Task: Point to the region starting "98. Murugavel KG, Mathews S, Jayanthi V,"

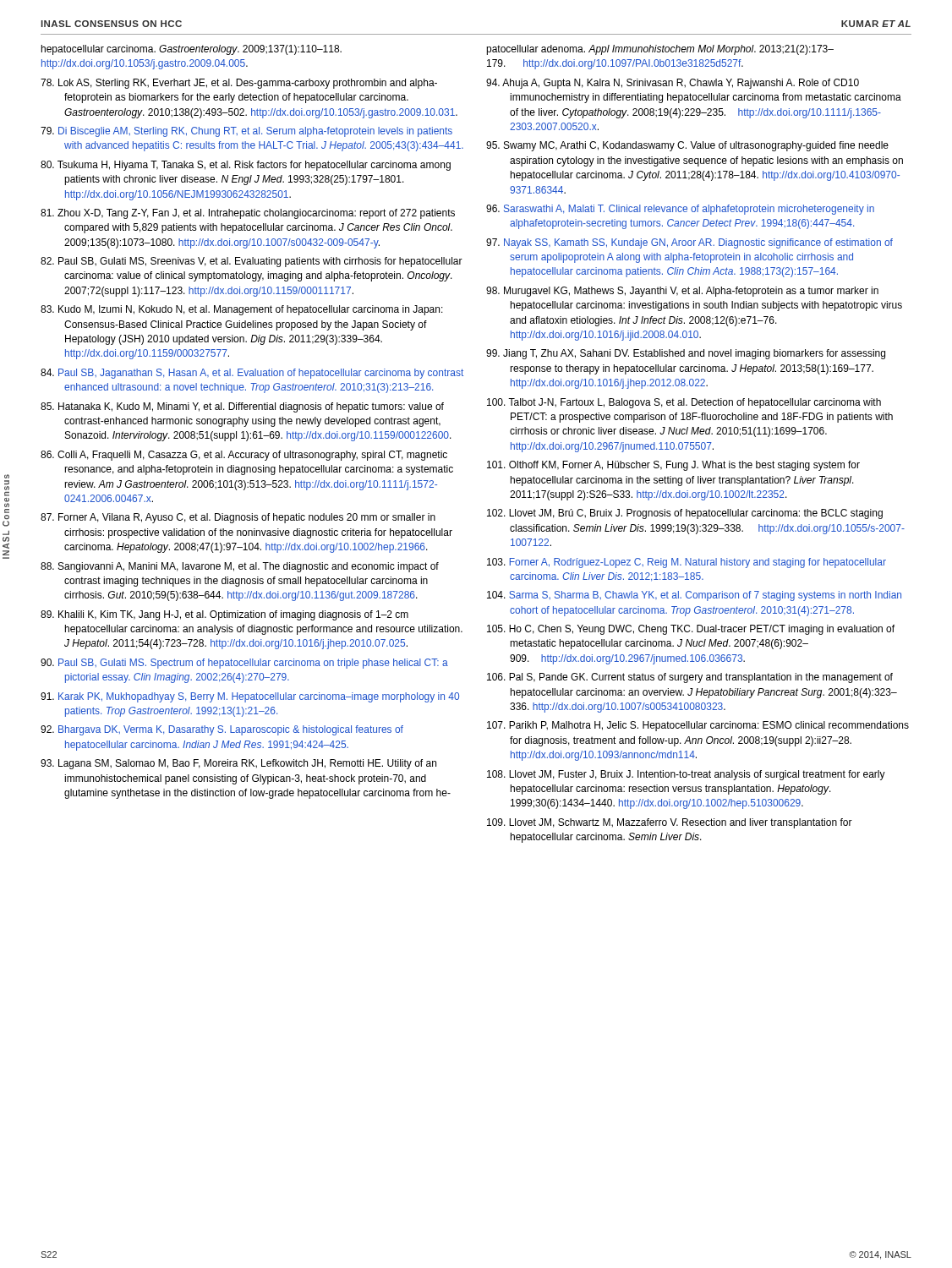Action: click(694, 313)
